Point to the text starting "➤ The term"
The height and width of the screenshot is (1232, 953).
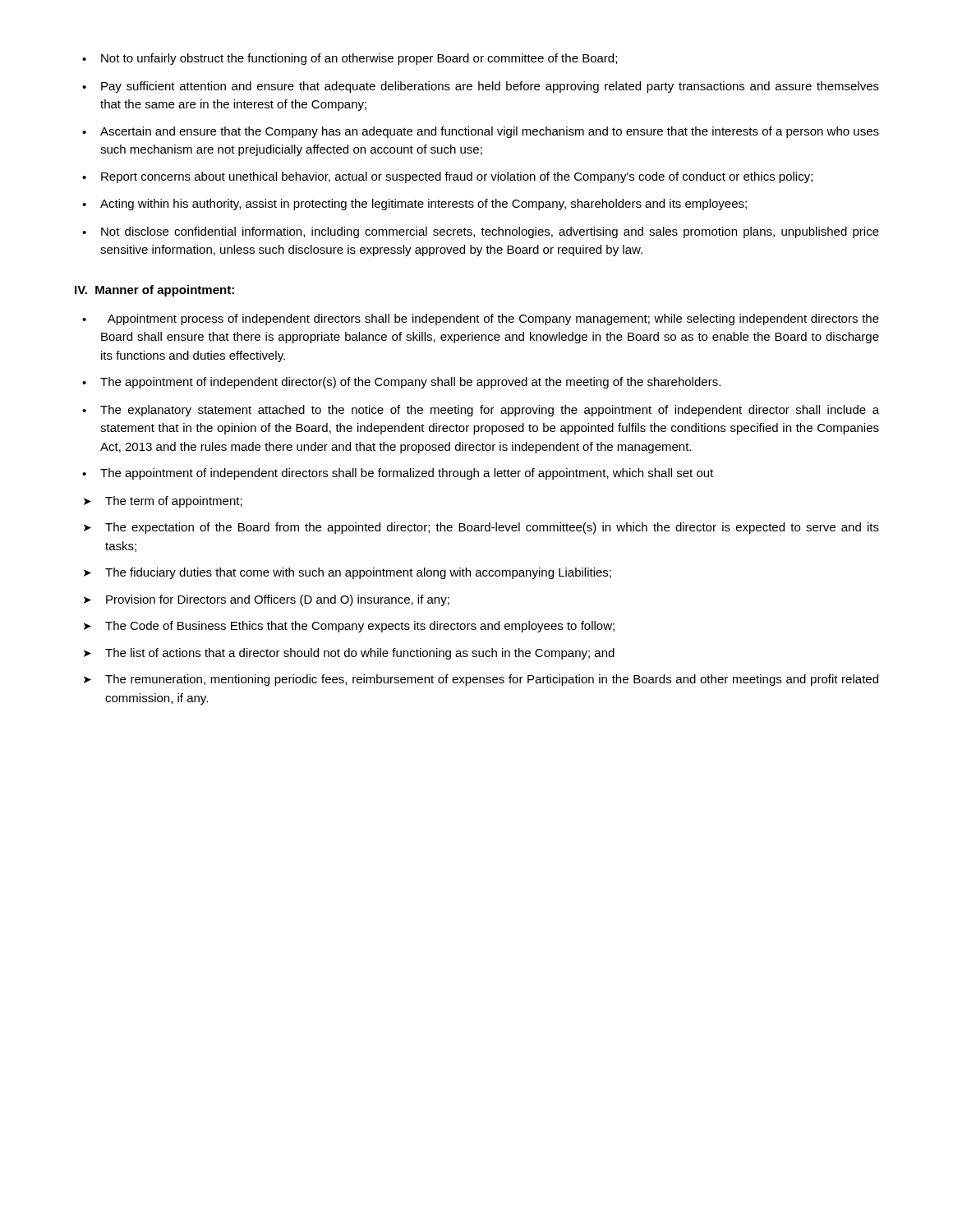click(163, 502)
